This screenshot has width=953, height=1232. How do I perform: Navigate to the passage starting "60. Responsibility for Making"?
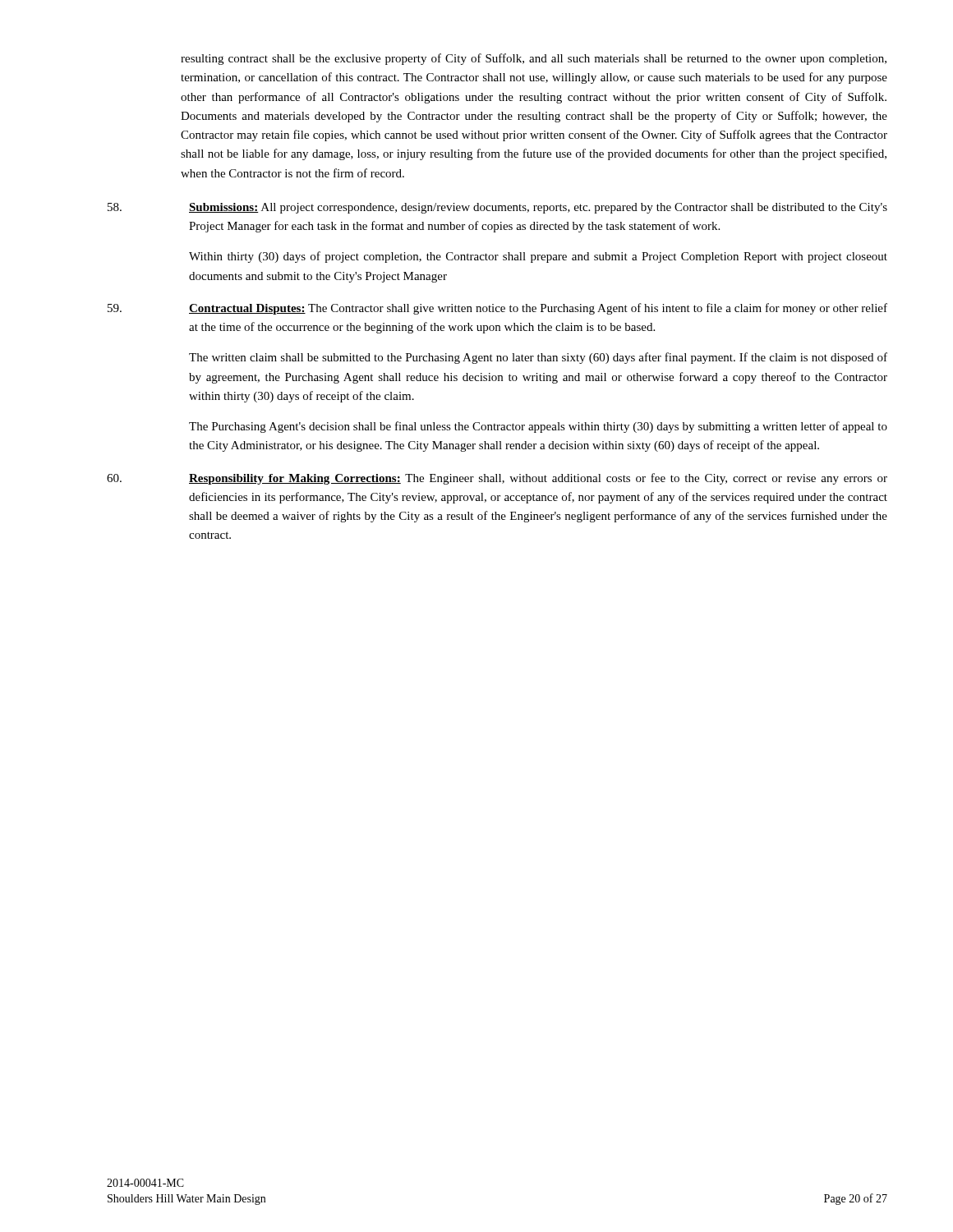(x=497, y=507)
